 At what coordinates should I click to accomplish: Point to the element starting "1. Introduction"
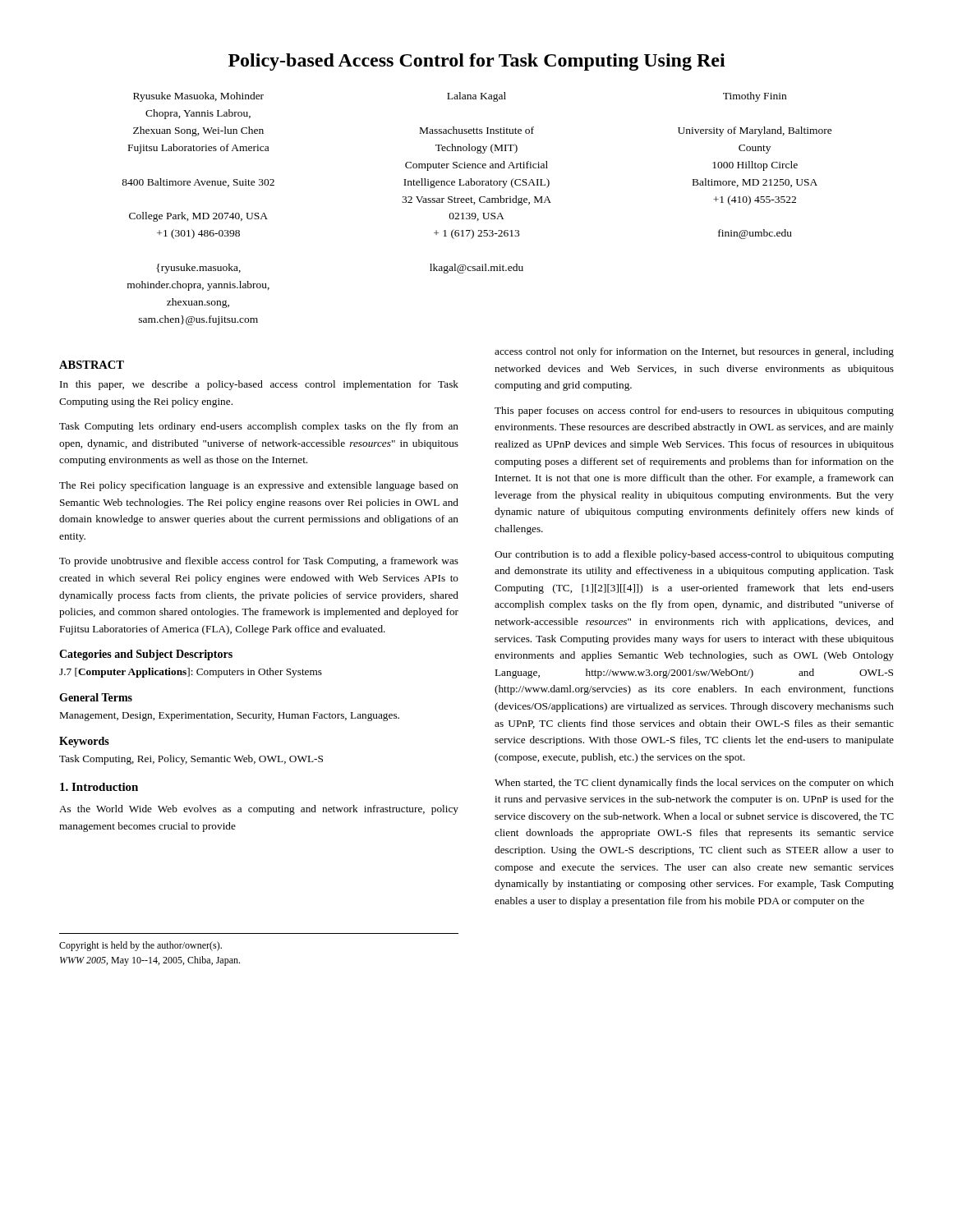pos(99,787)
